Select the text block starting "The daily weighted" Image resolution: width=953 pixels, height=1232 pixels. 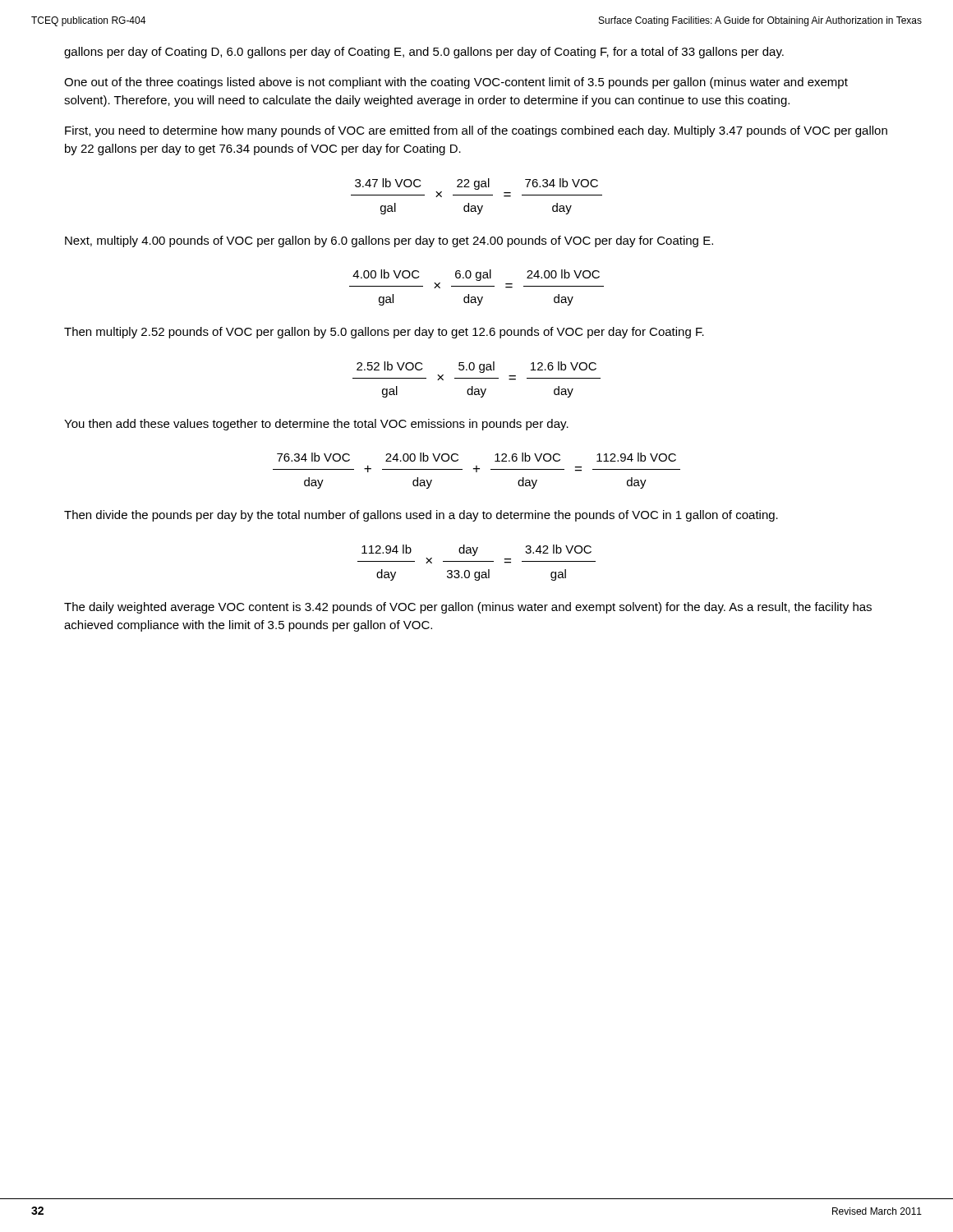(468, 615)
